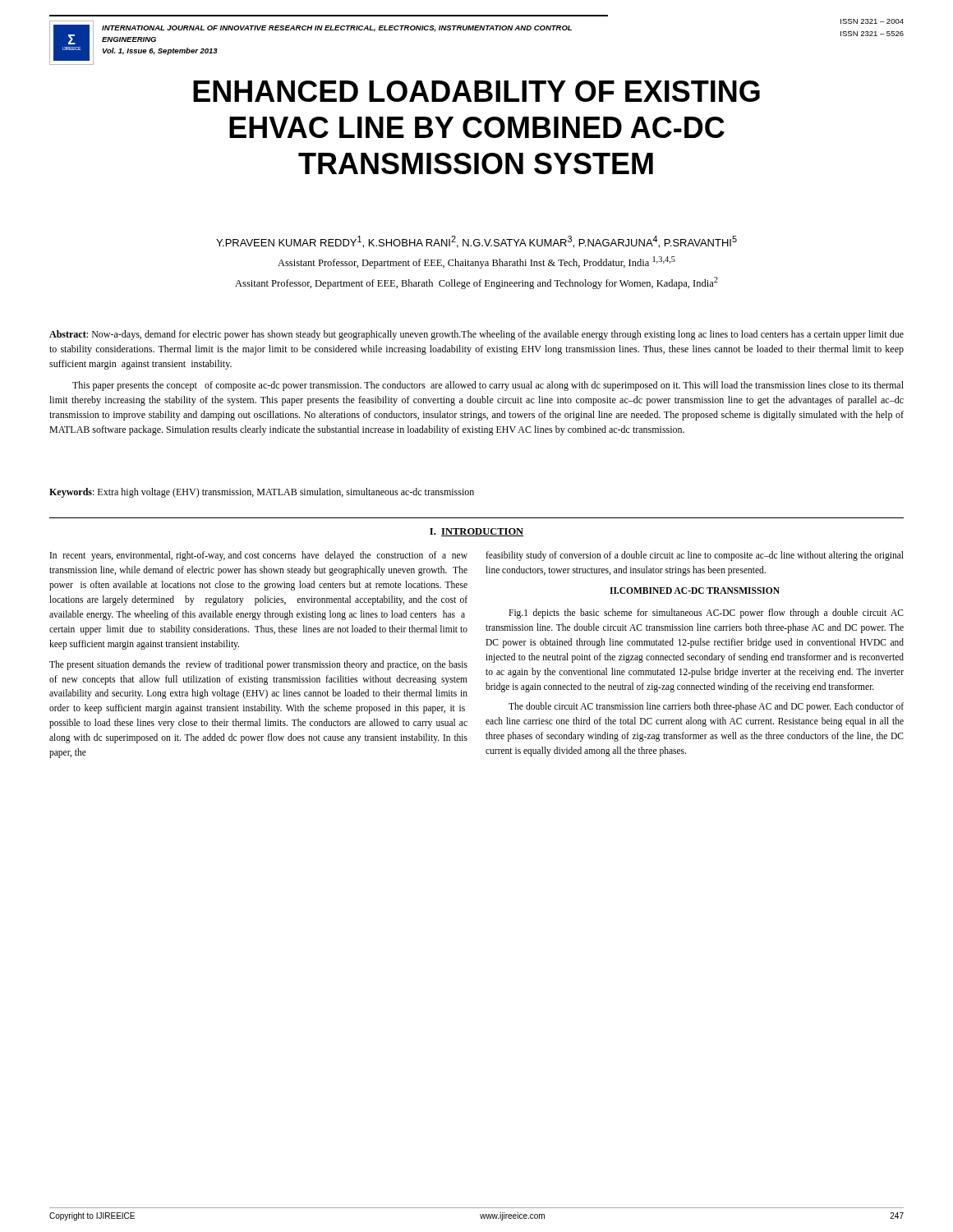Navigate to the text block starting "I. INTRODUCTION"
The height and width of the screenshot is (1232, 953).
(x=476, y=531)
